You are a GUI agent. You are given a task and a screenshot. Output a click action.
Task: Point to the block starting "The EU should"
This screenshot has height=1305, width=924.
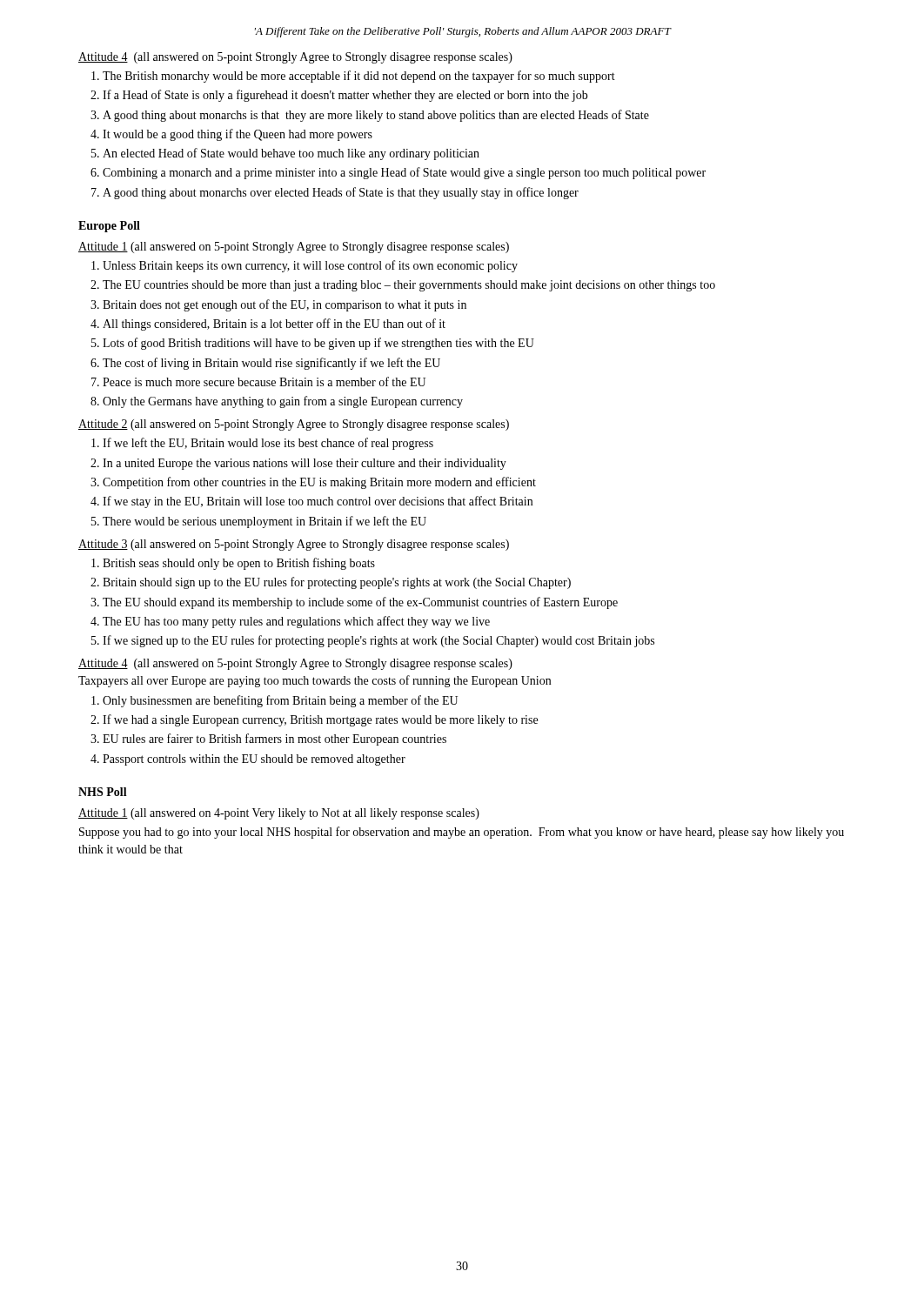[360, 602]
